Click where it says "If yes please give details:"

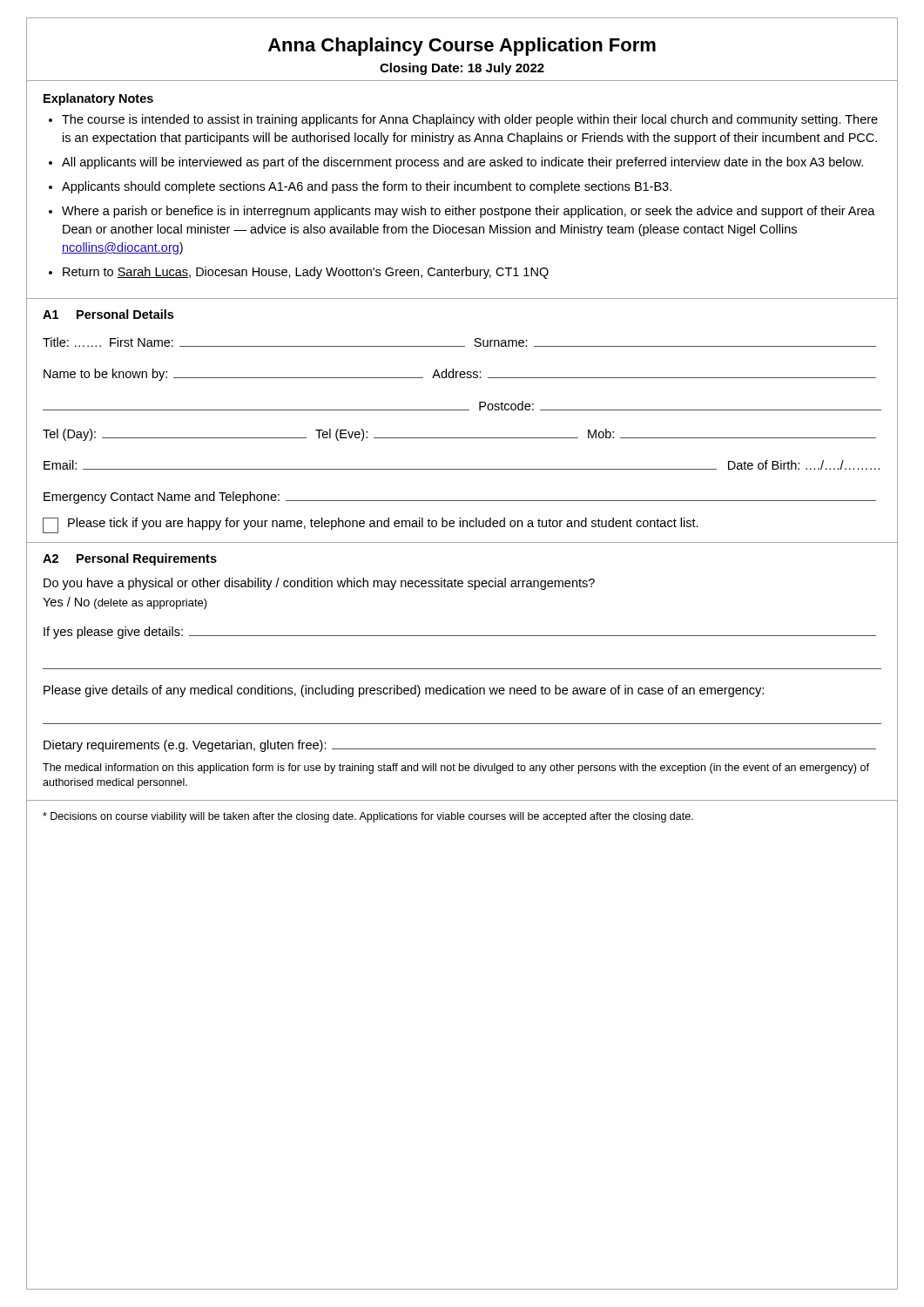pyautogui.click(x=459, y=631)
